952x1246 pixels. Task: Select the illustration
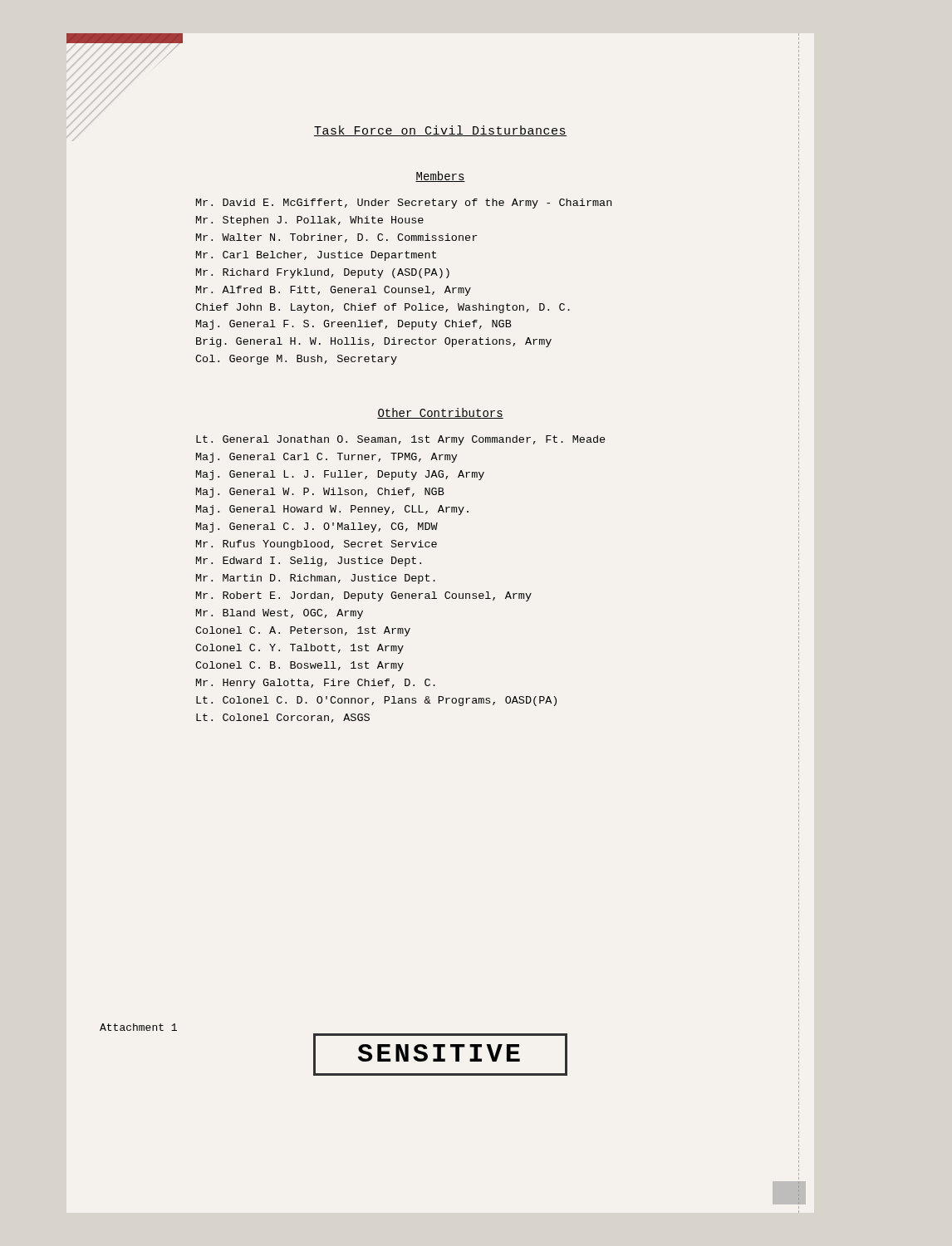133,87
